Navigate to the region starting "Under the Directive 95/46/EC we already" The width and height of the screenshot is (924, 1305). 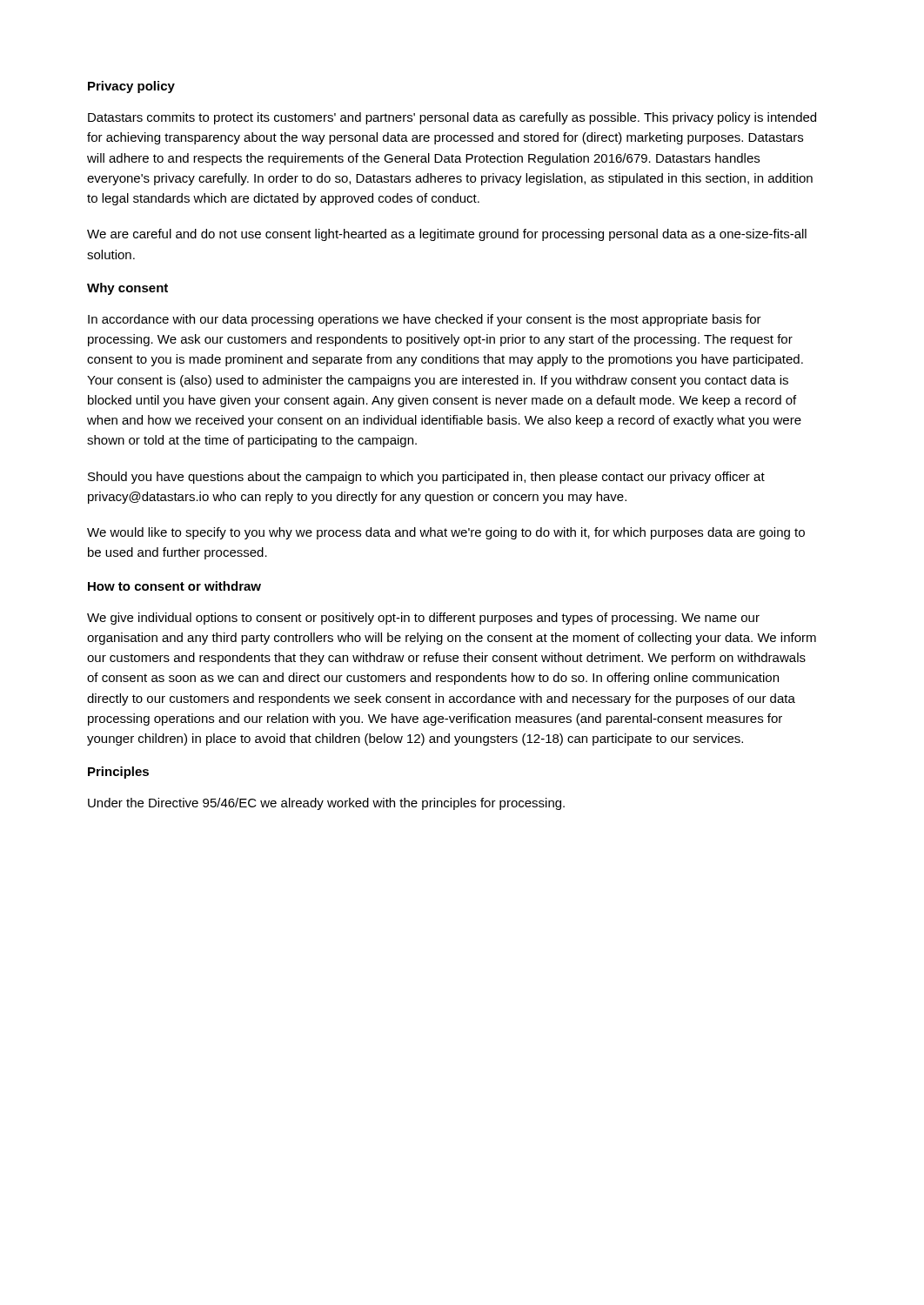point(326,803)
